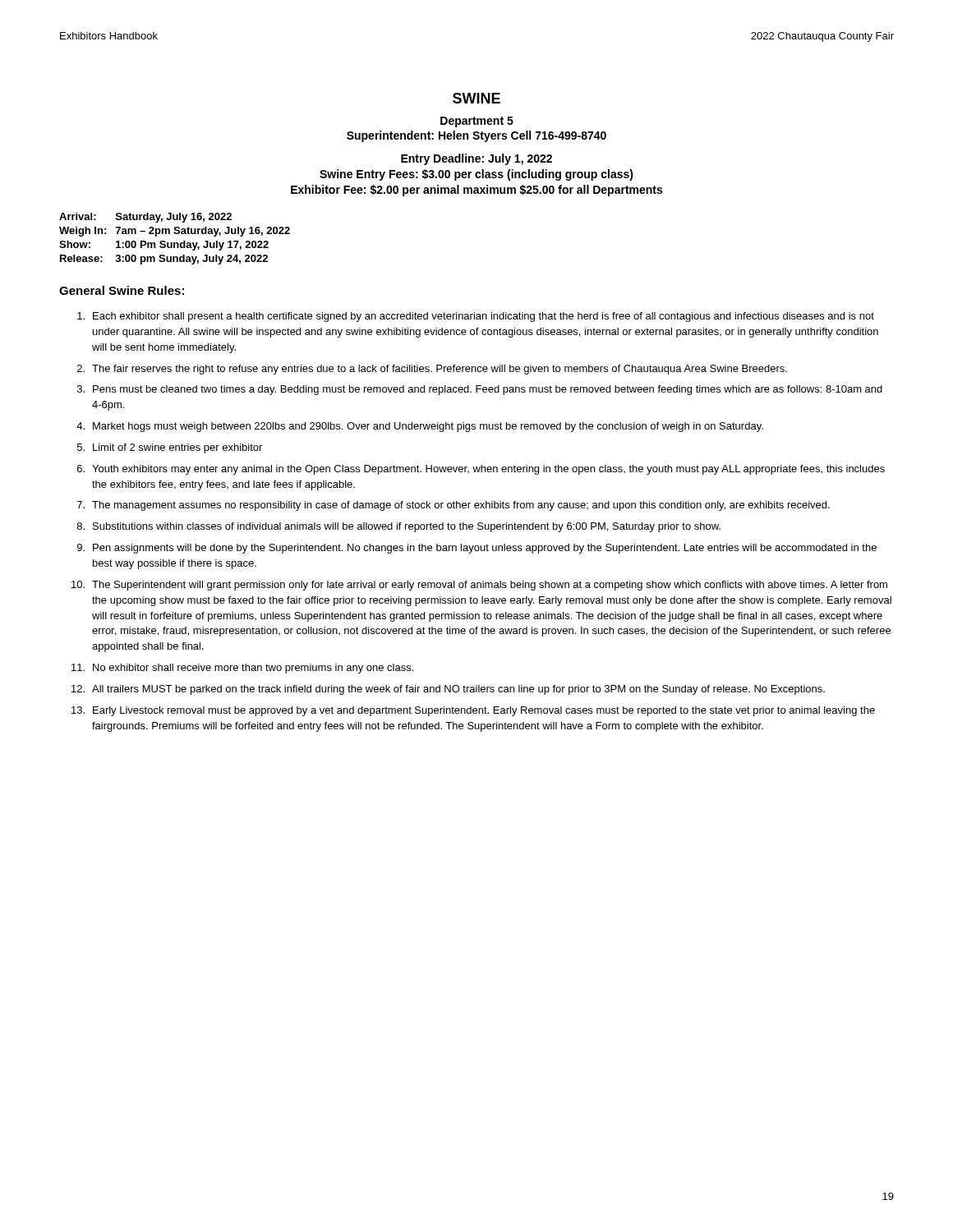
Task: Point to the text block starting "10. The Superintendent will grant"
Action: pyautogui.click(x=476, y=616)
